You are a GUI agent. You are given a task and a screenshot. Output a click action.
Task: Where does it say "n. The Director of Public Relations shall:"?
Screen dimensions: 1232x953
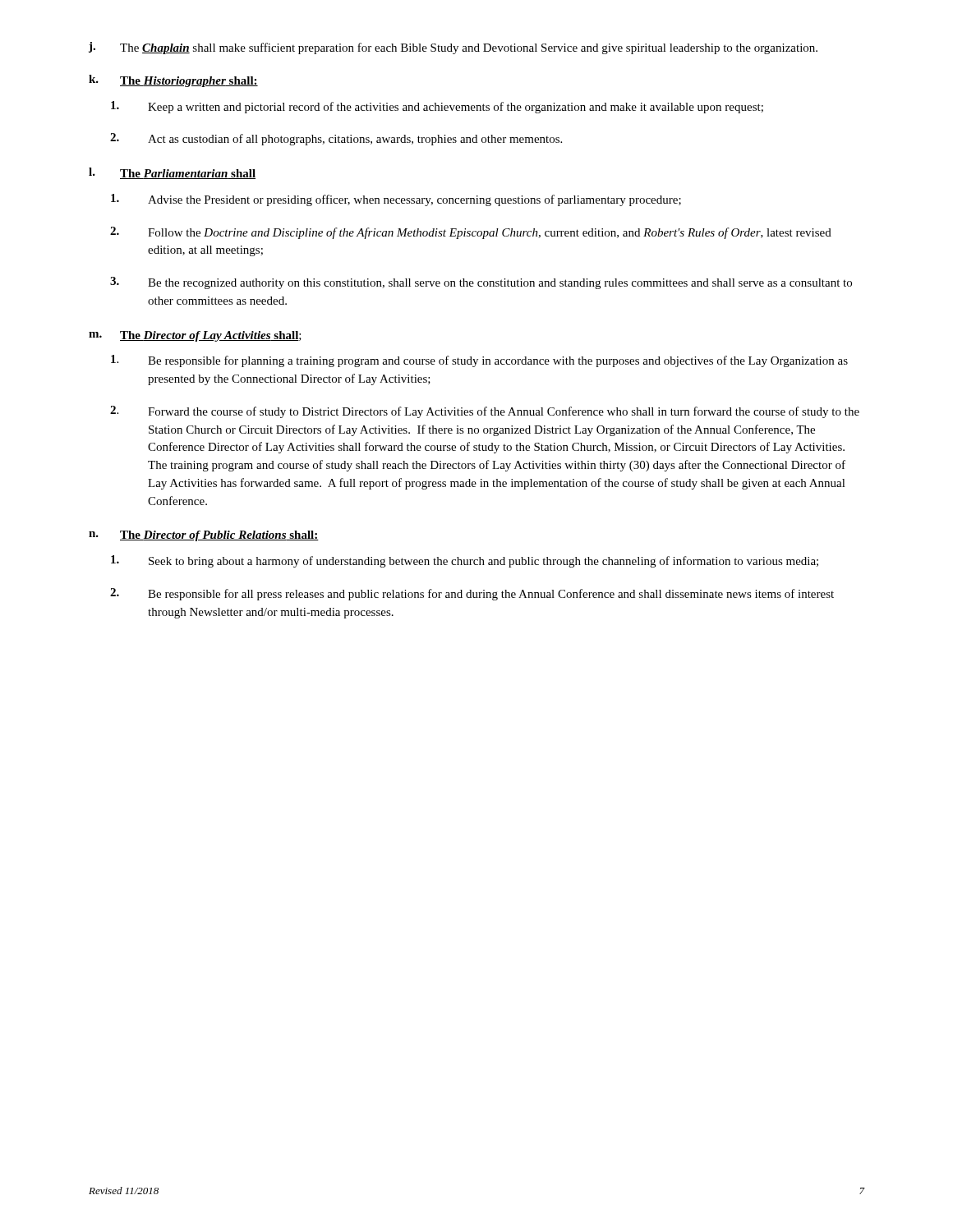[x=203, y=536]
